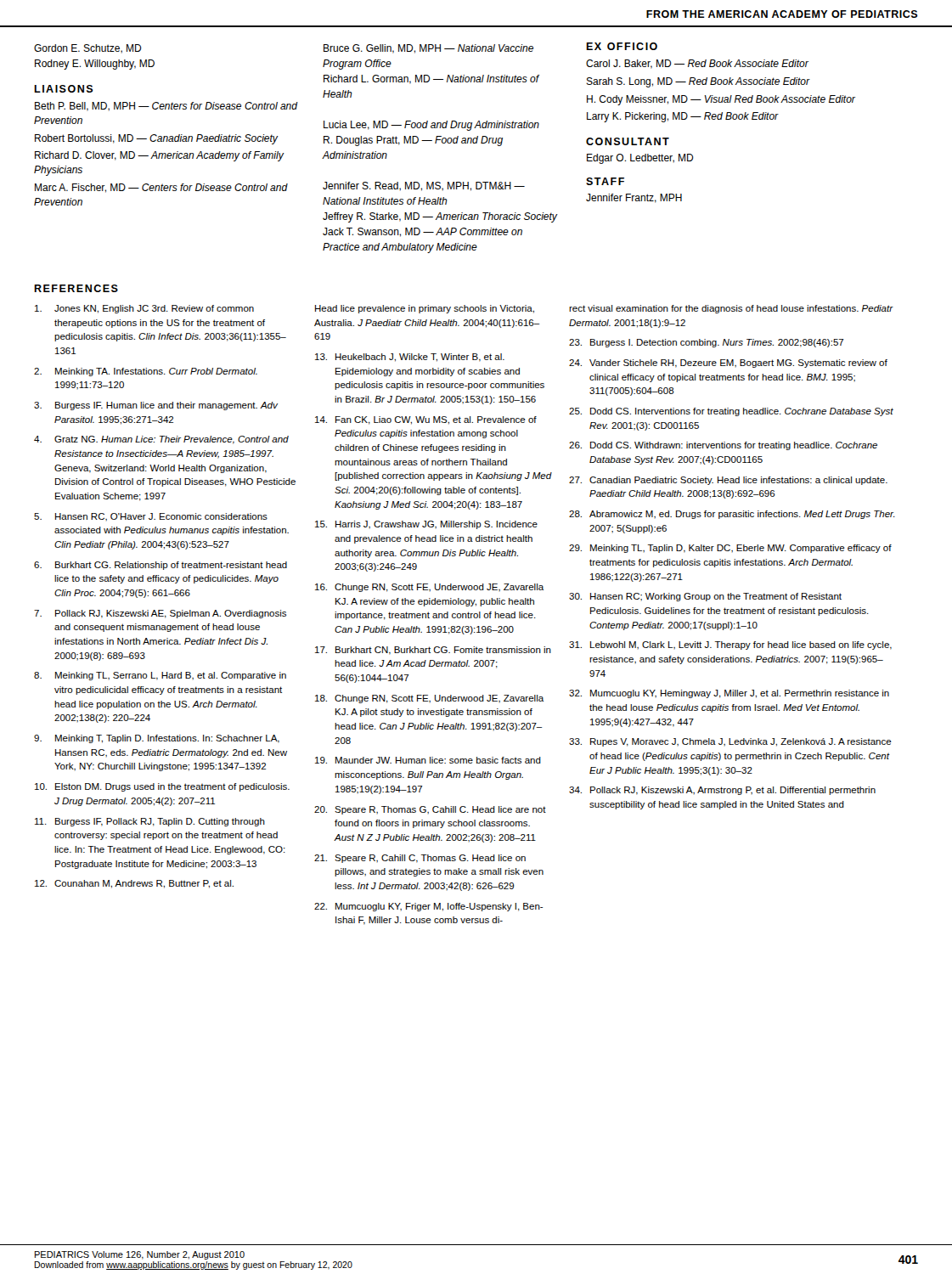
Task: Select the list item that reads "27. Canadian Paediatric Society. Head lice"
Action: point(732,487)
